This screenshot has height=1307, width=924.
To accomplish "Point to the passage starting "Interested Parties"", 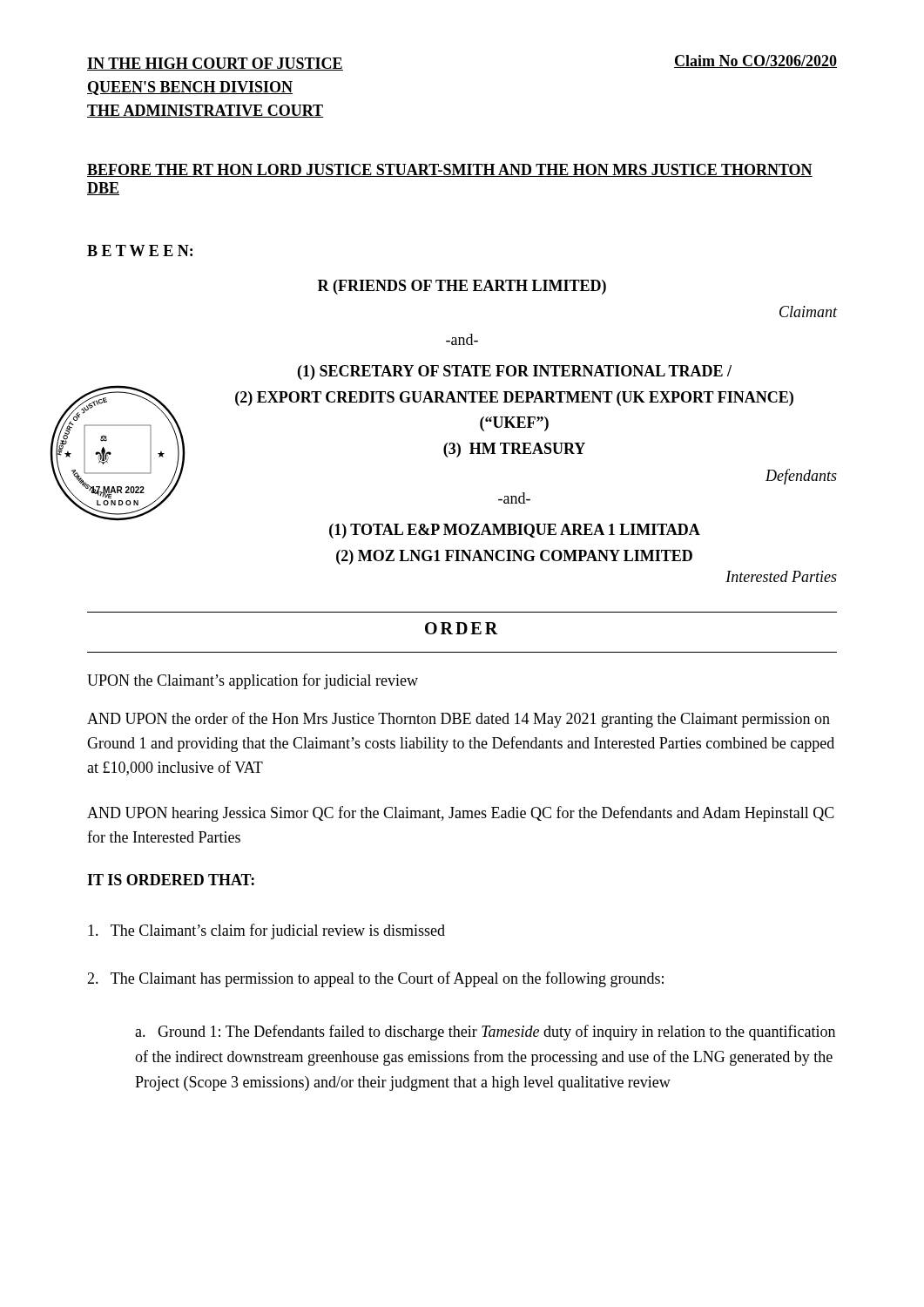I will pos(781,577).
